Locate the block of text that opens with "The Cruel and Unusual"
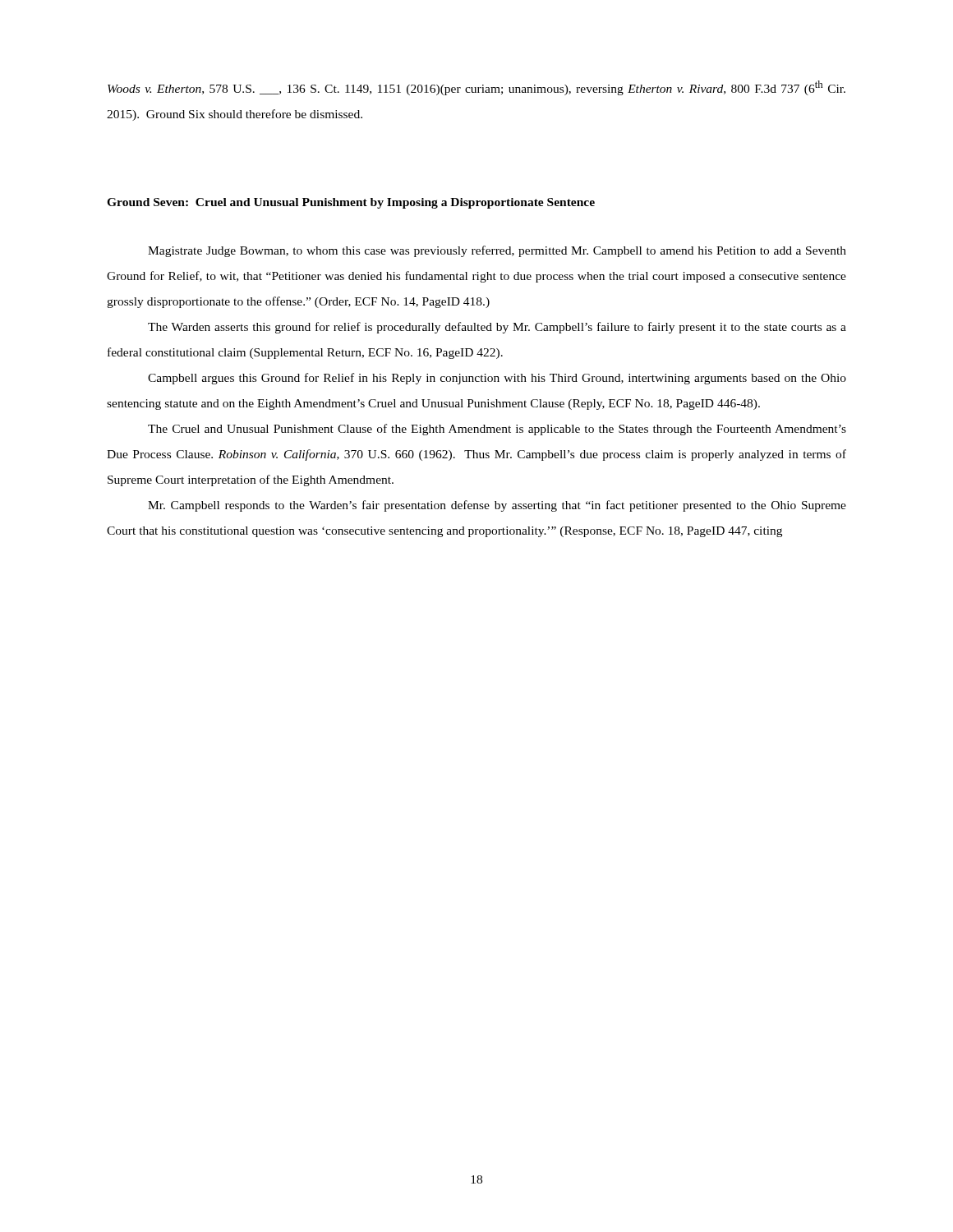953x1232 pixels. pyautogui.click(x=476, y=454)
